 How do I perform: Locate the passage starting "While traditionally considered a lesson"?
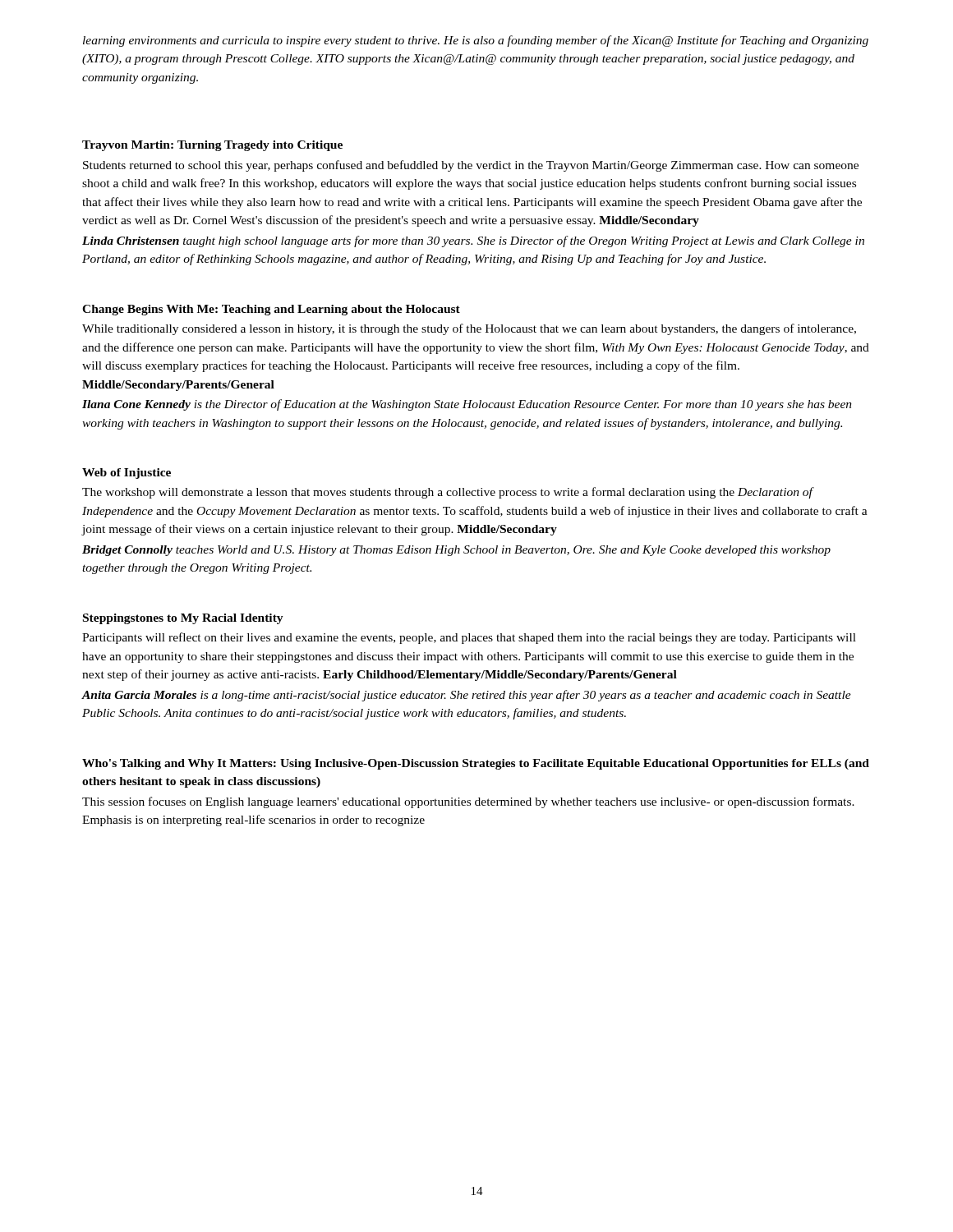(476, 357)
